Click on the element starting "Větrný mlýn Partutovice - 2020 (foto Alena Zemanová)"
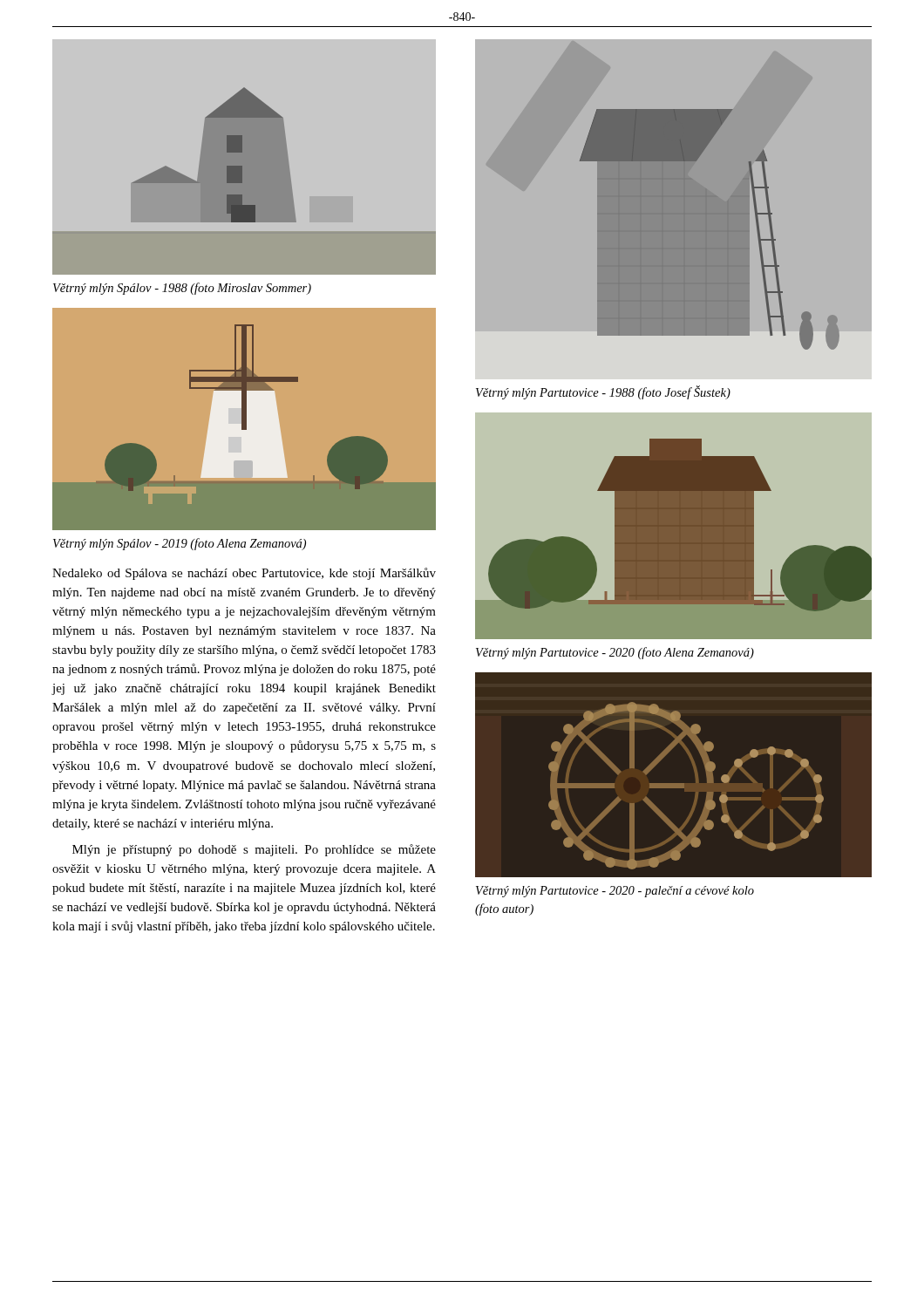Screen dimensions: 1308x924 point(615,652)
